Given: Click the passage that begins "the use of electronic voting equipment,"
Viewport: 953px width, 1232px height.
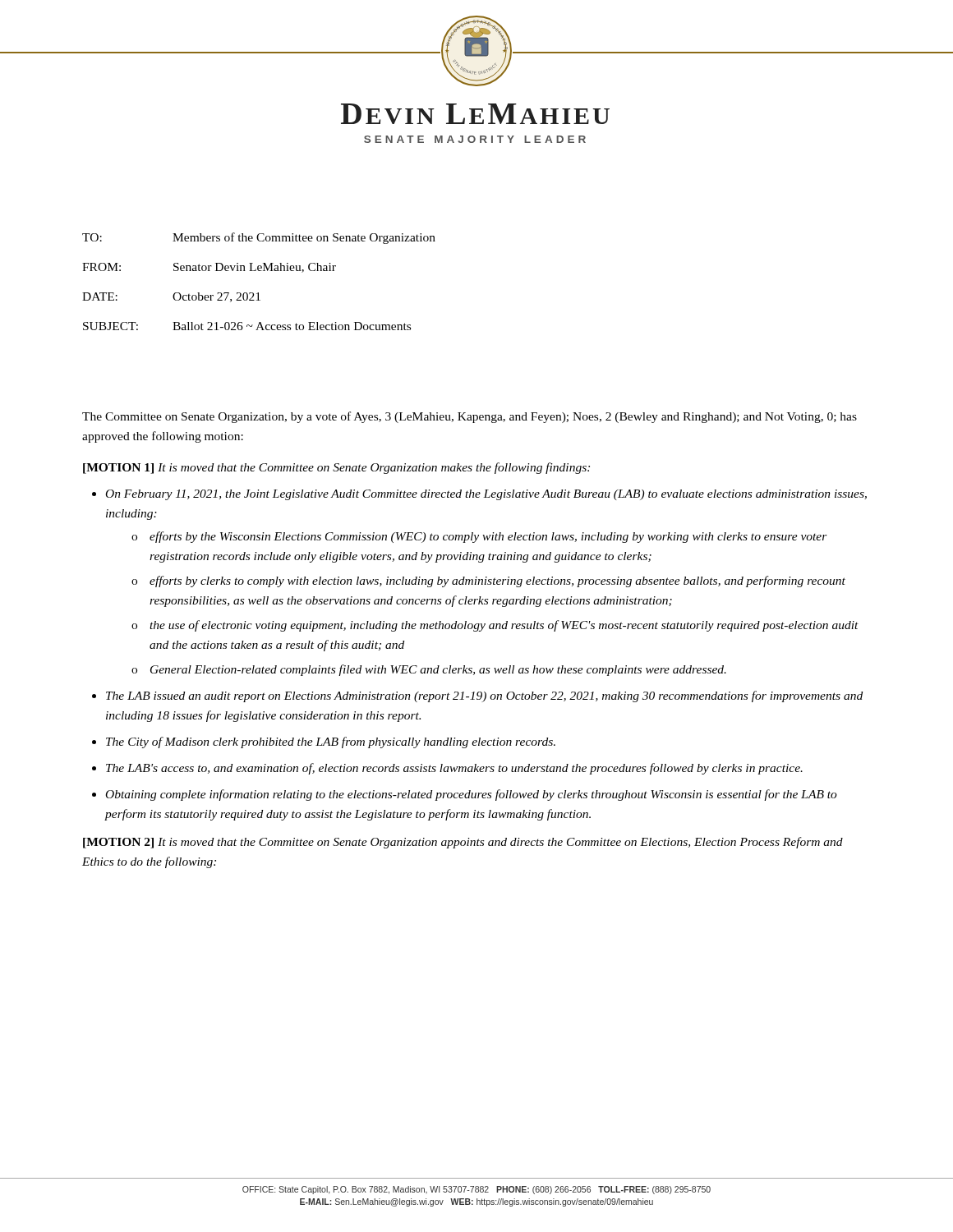Looking at the screenshot, I should pyautogui.click(x=504, y=635).
